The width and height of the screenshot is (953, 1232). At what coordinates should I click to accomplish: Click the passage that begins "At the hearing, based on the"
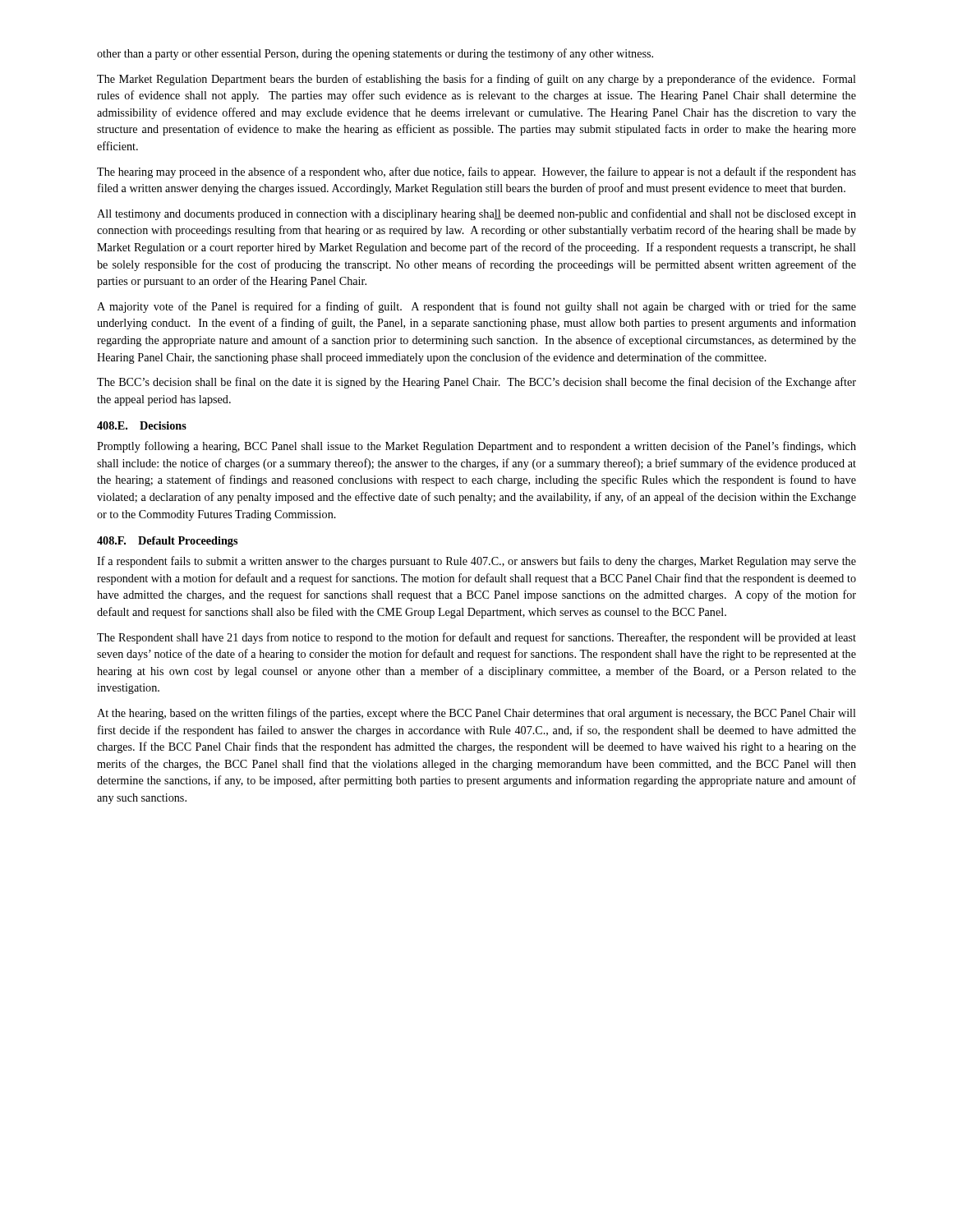pyautogui.click(x=476, y=755)
